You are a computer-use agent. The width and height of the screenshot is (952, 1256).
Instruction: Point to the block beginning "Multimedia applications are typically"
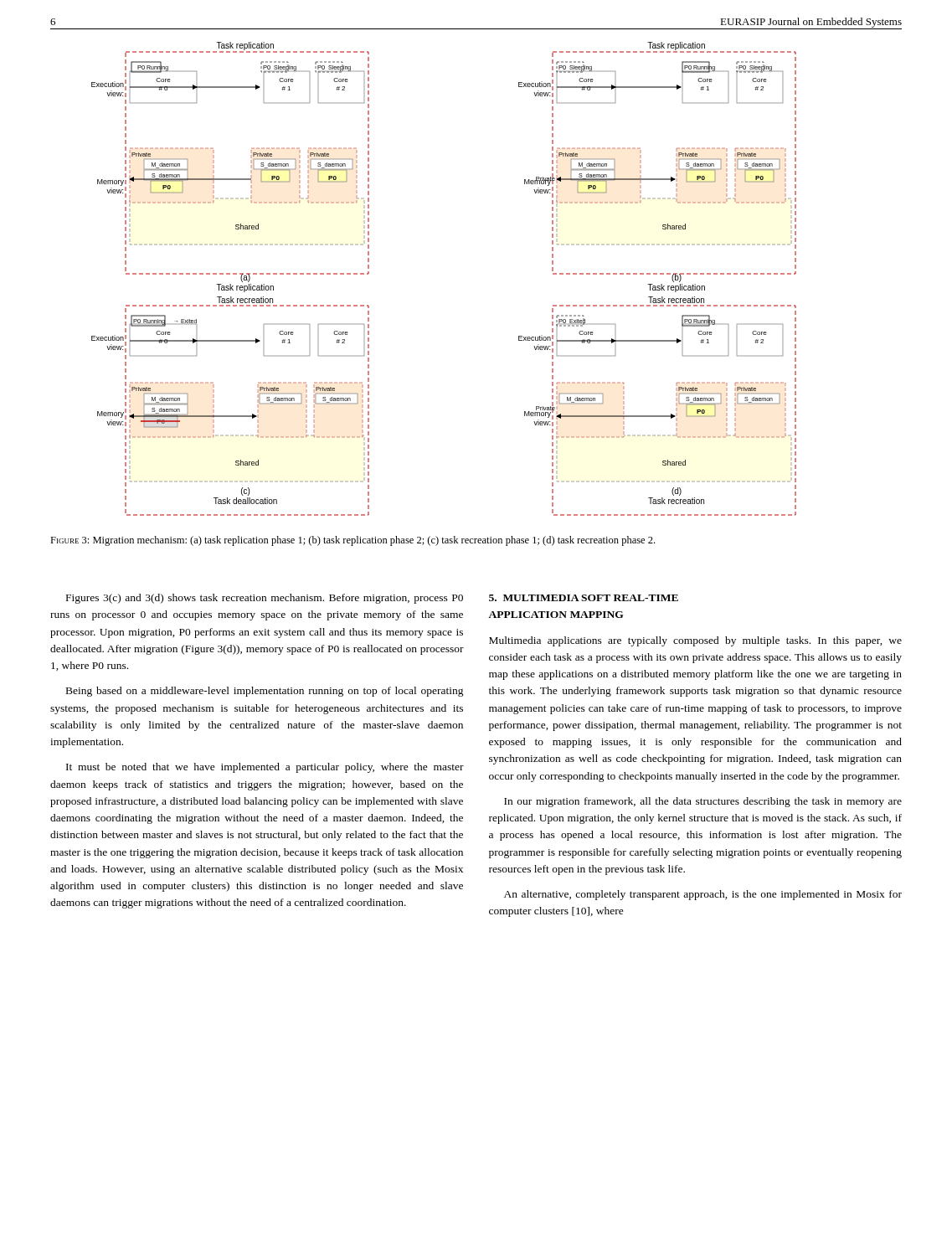click(x=695, y=708)
